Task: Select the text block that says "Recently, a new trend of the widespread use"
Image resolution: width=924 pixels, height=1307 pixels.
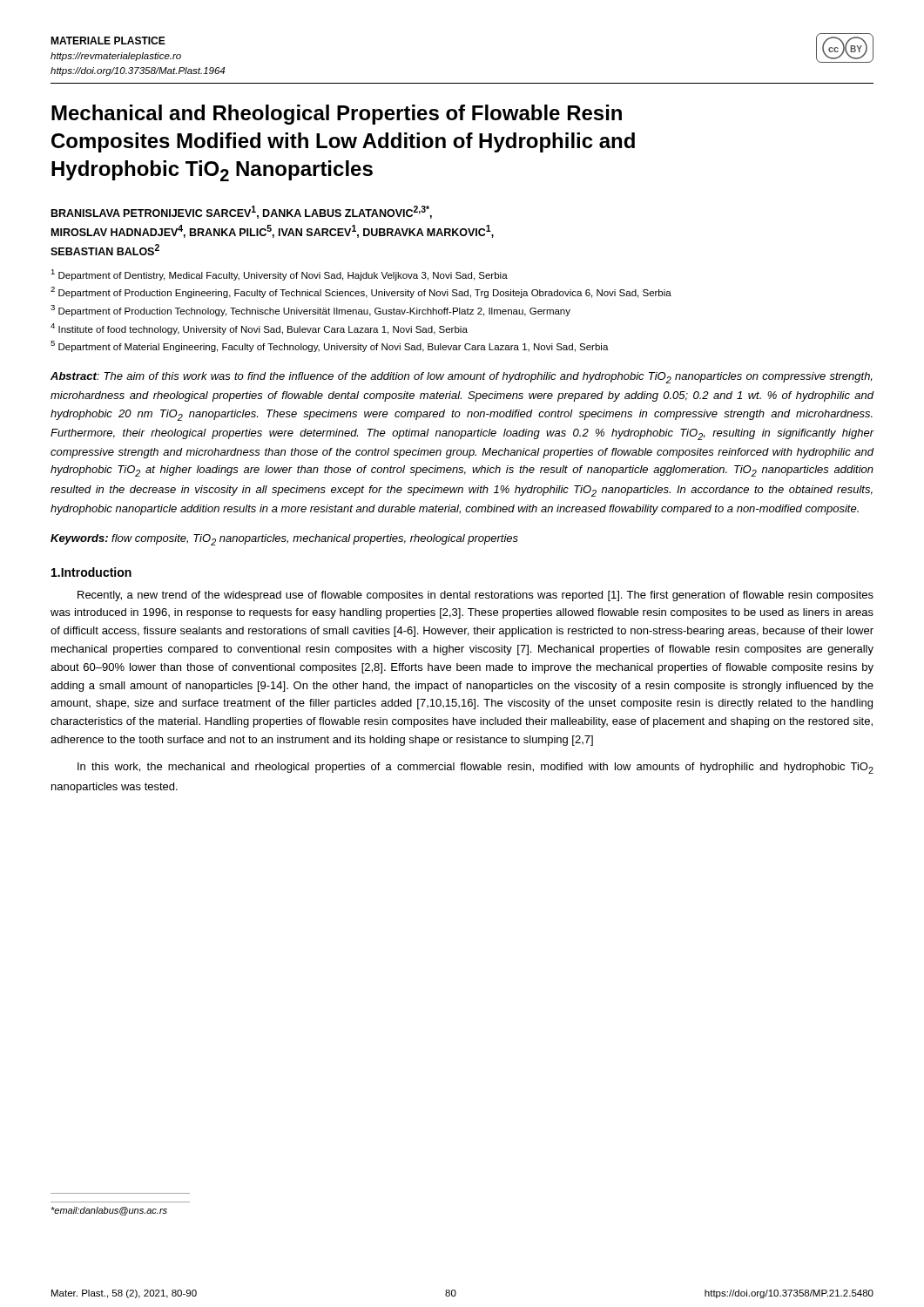Action: pyautogui.click(x=462, y=668)
